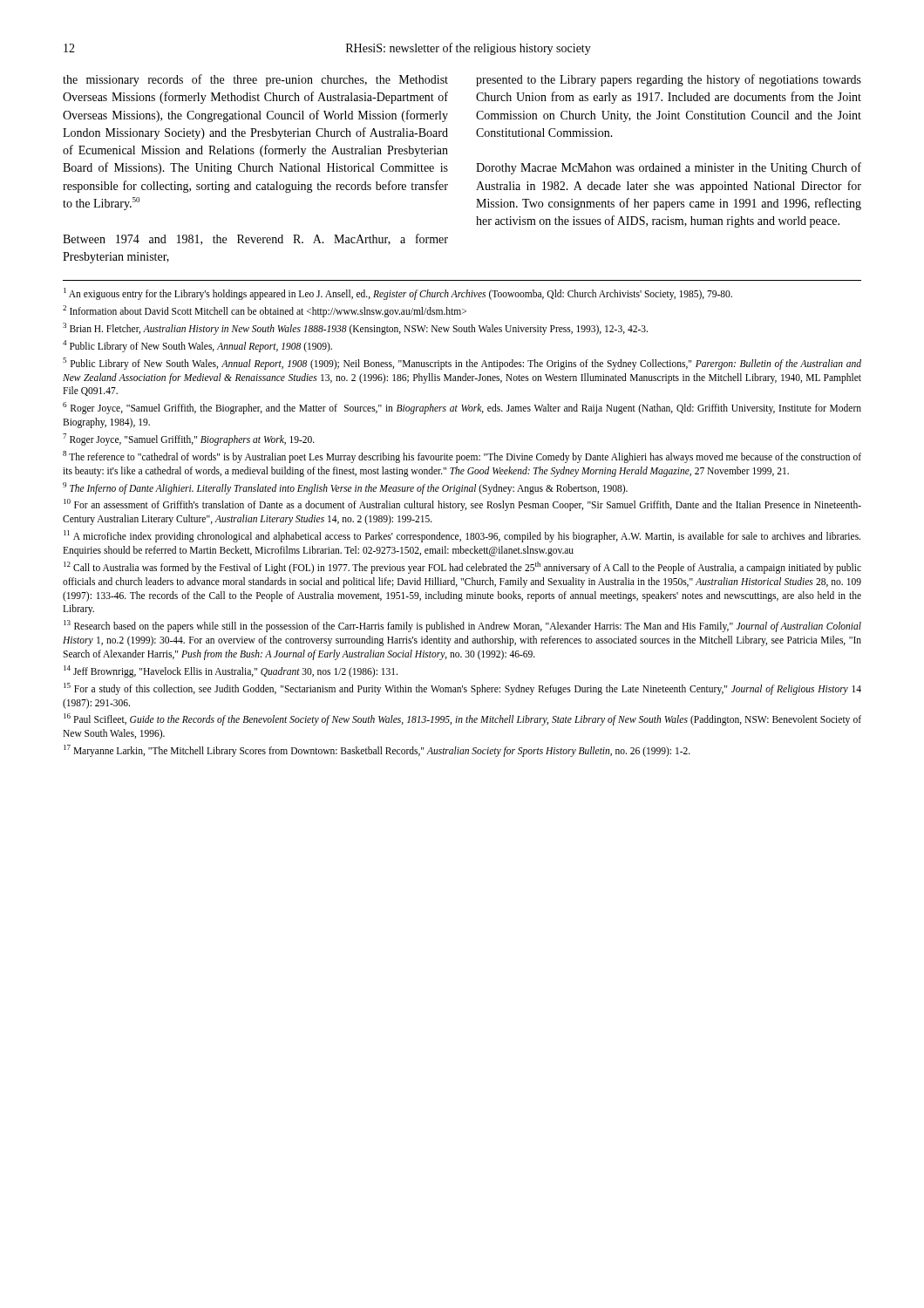Navigate to the text starting "8 The reference to "cathedral of words""
The height and width of the screenshot is (1308, 924).
pos(462,463)
